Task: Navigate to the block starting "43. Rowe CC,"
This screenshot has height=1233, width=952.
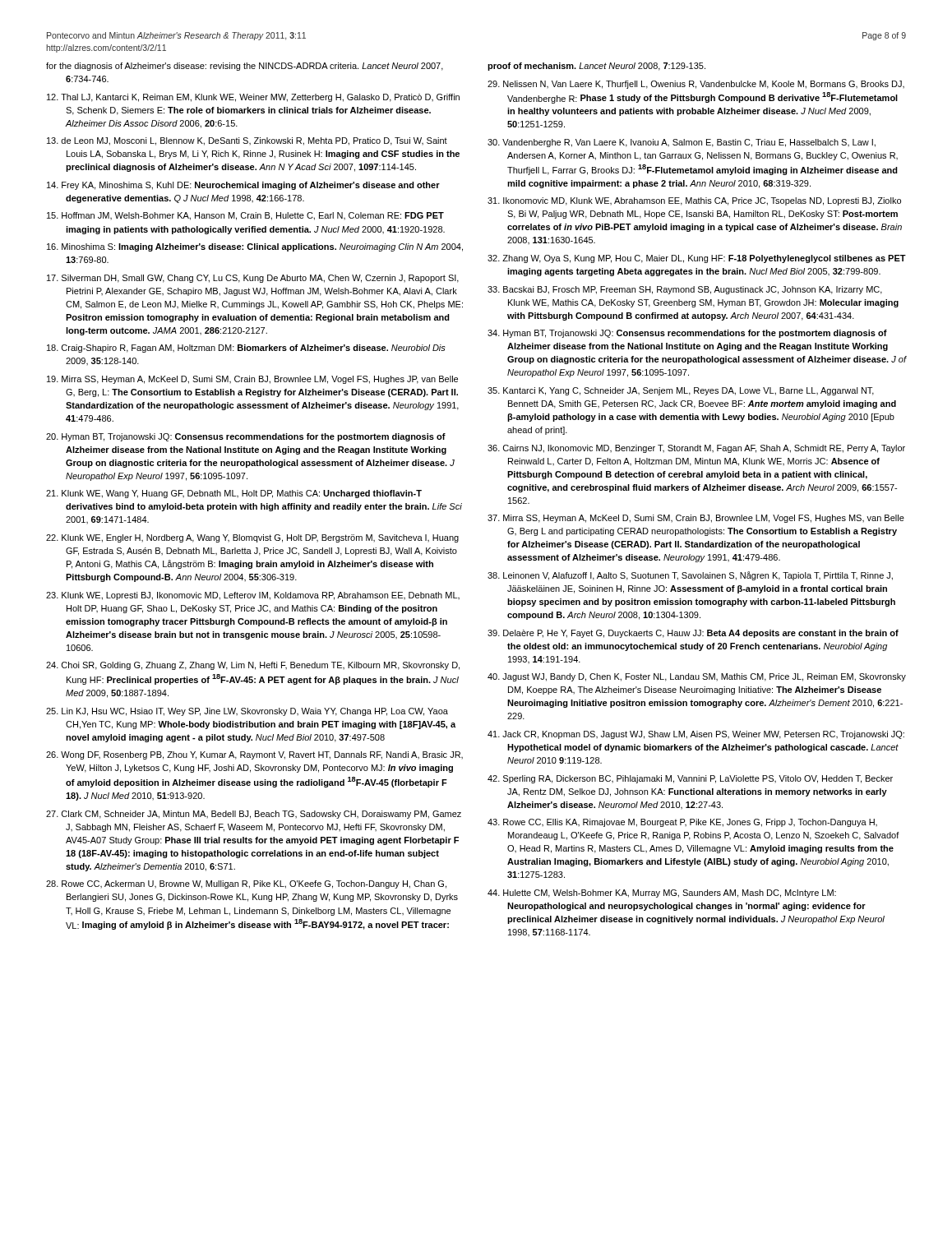Action: click(693, 849)
